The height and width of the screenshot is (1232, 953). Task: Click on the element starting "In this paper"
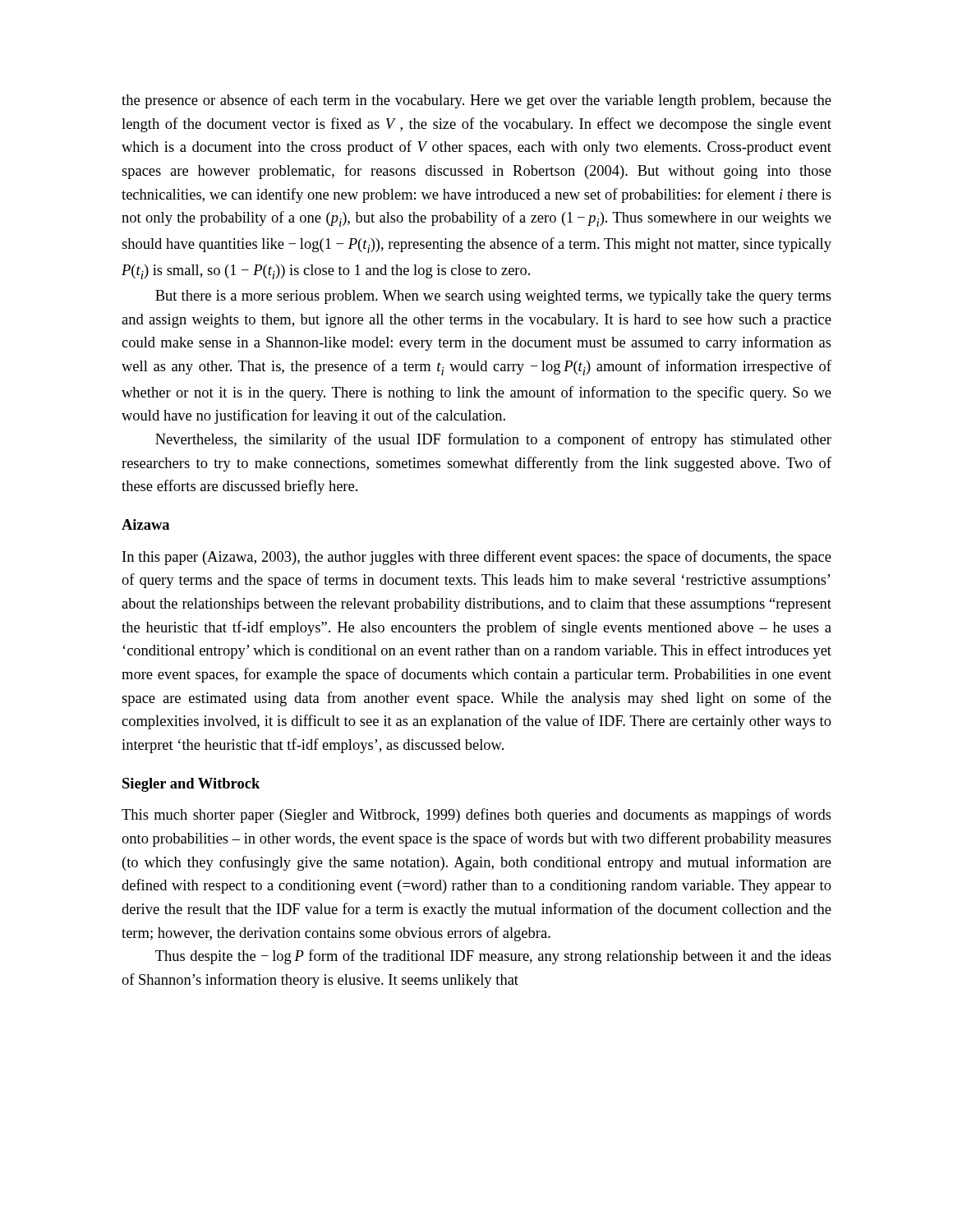click(476, 651)
